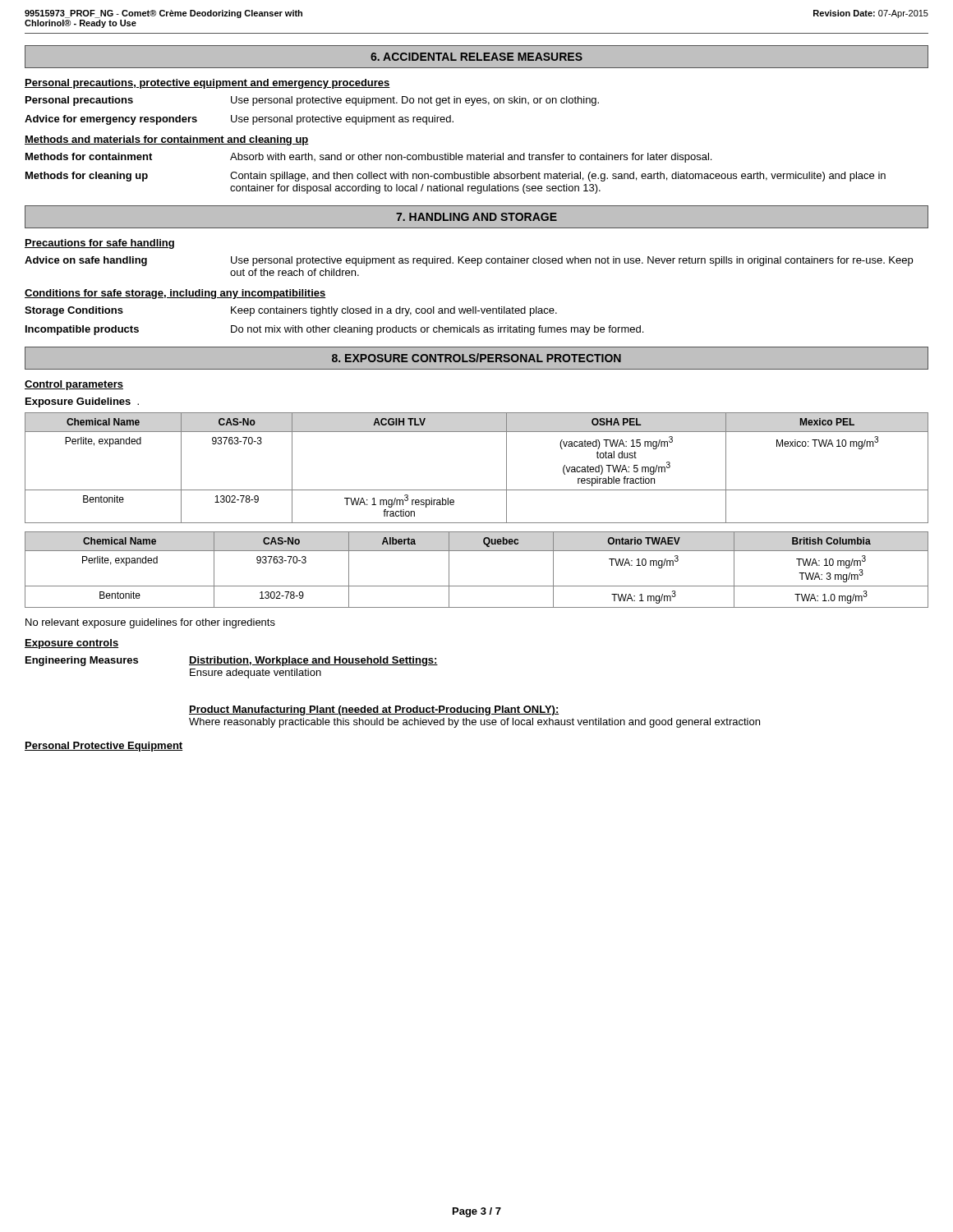Navigate to the passage starting "Advice on safe handling Use"
Viewport: 953px width, 1232px height.
point(476,266)
